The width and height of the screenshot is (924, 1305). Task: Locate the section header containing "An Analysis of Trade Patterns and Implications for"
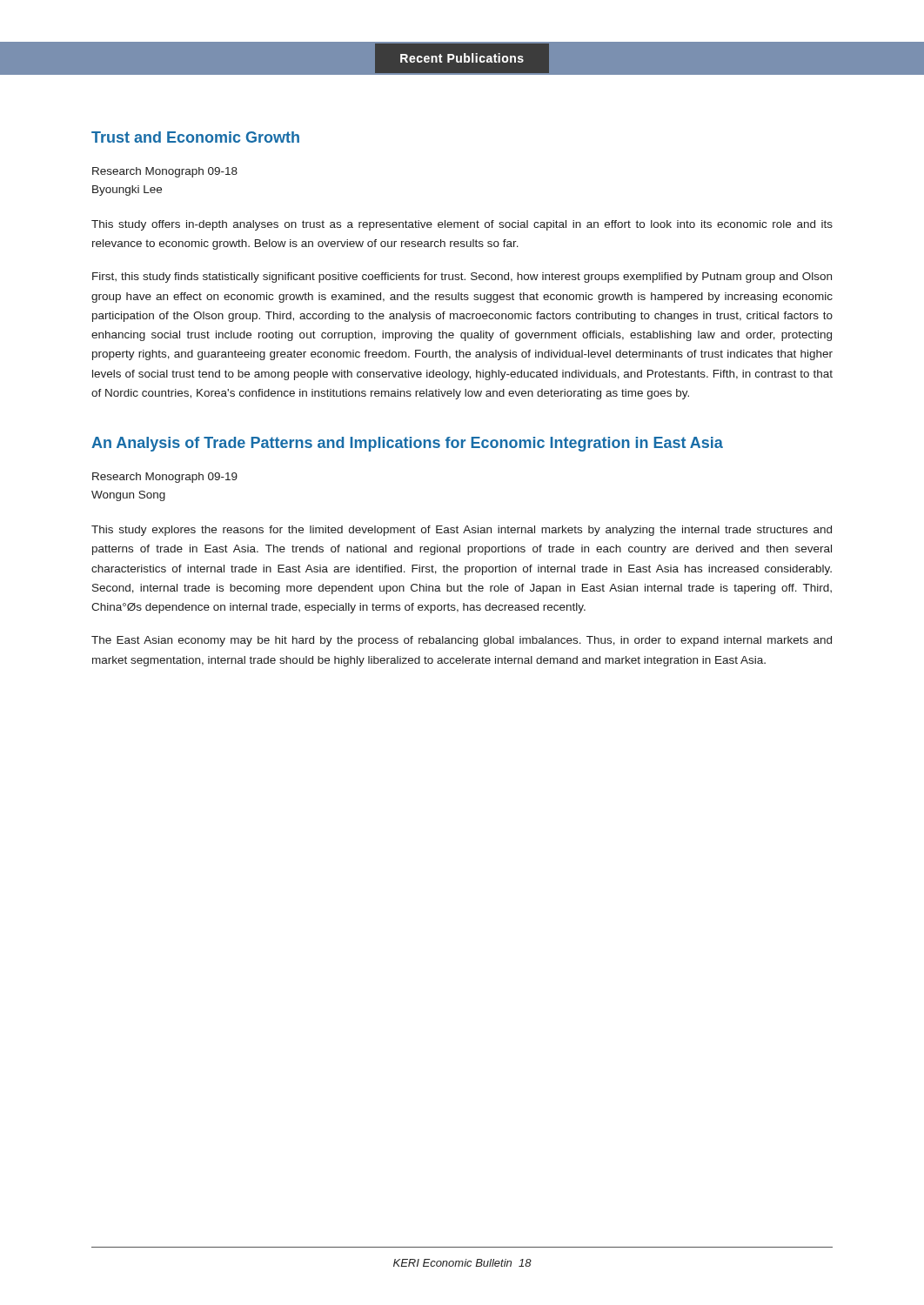coord(407,443)
